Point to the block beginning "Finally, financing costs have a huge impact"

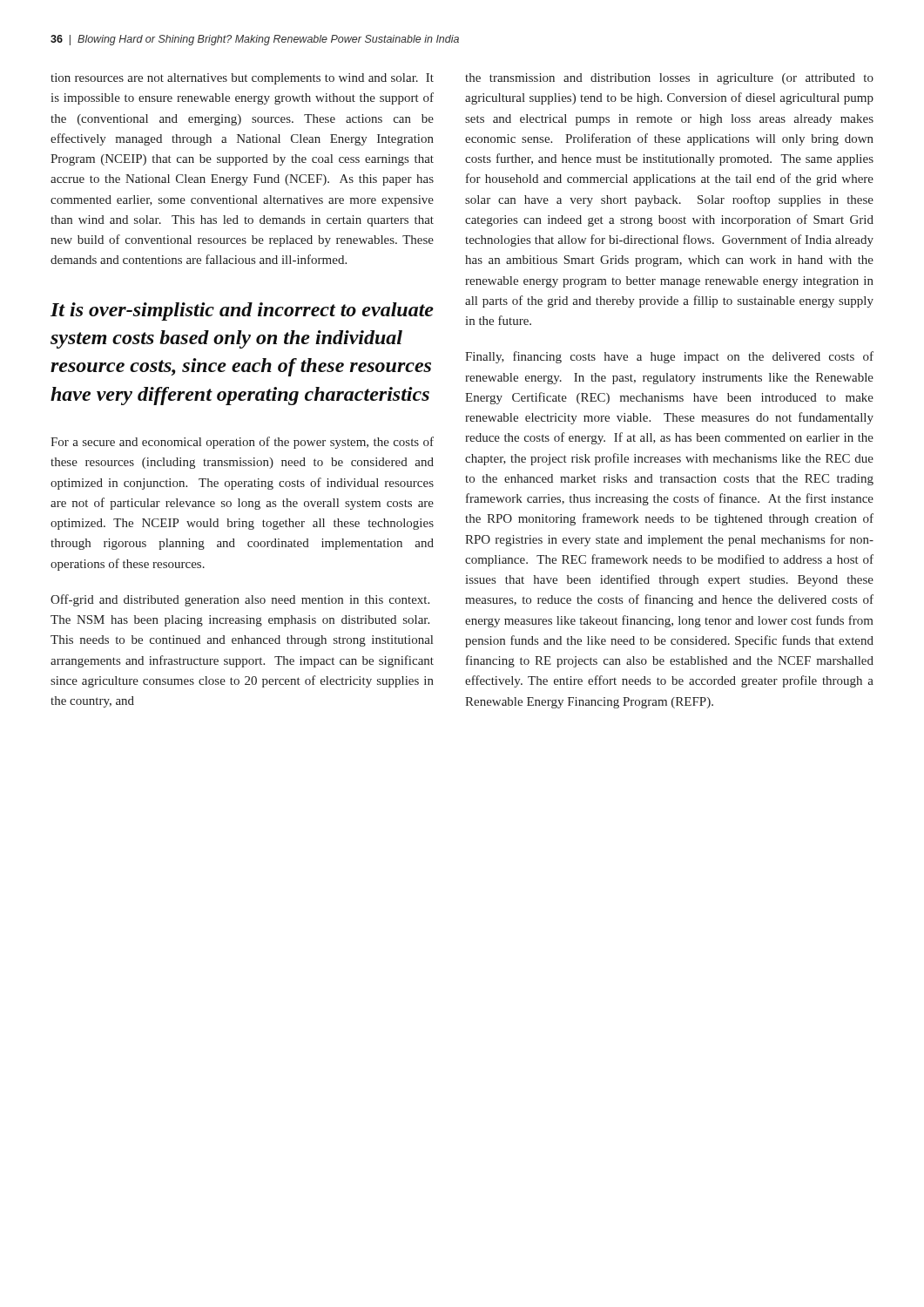[x=669, y=529]
